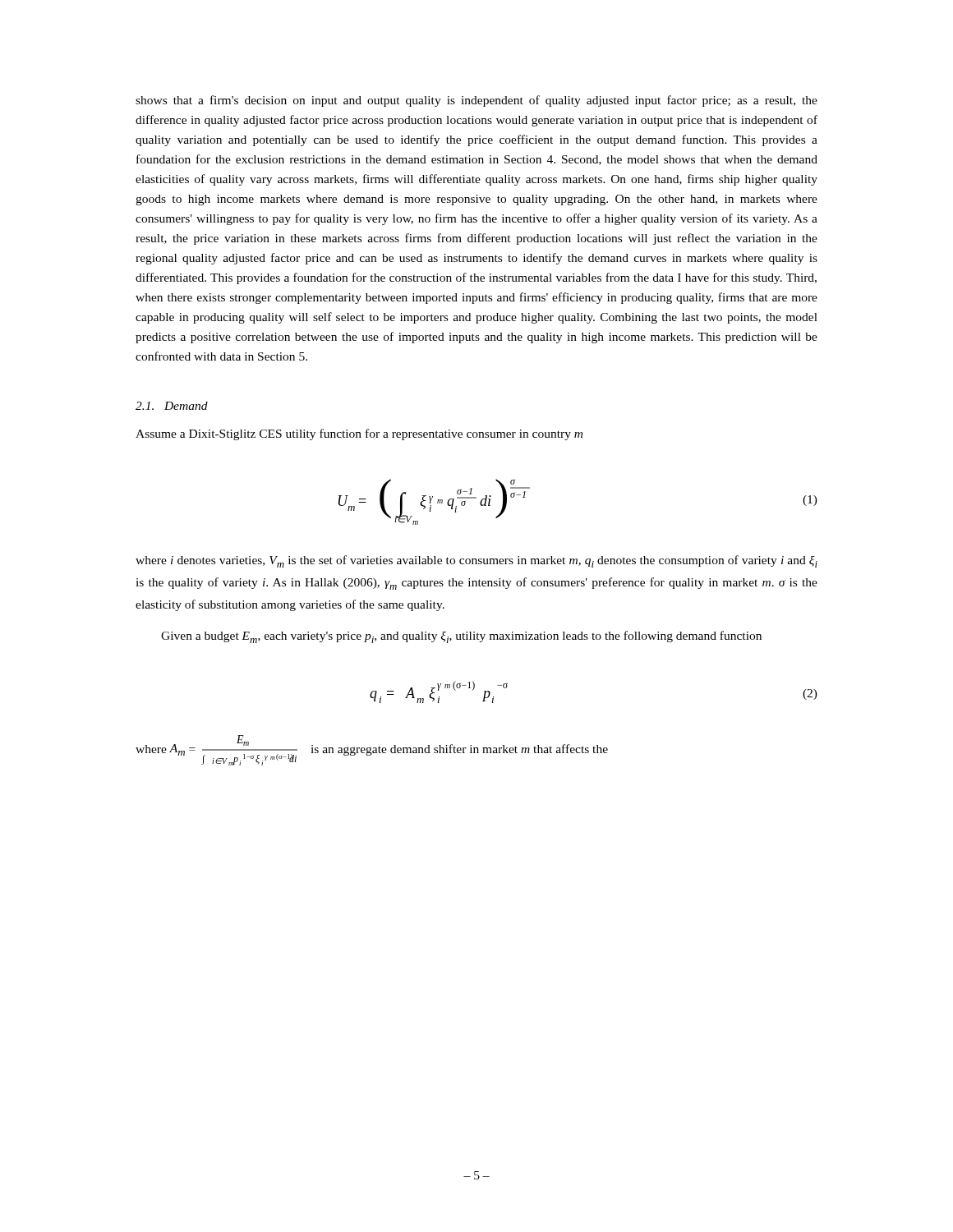This screenshot has height=1232, width=953.
Task: Click on the passage starting "Given a budget Em, each"
Action: tap(476, 637)
